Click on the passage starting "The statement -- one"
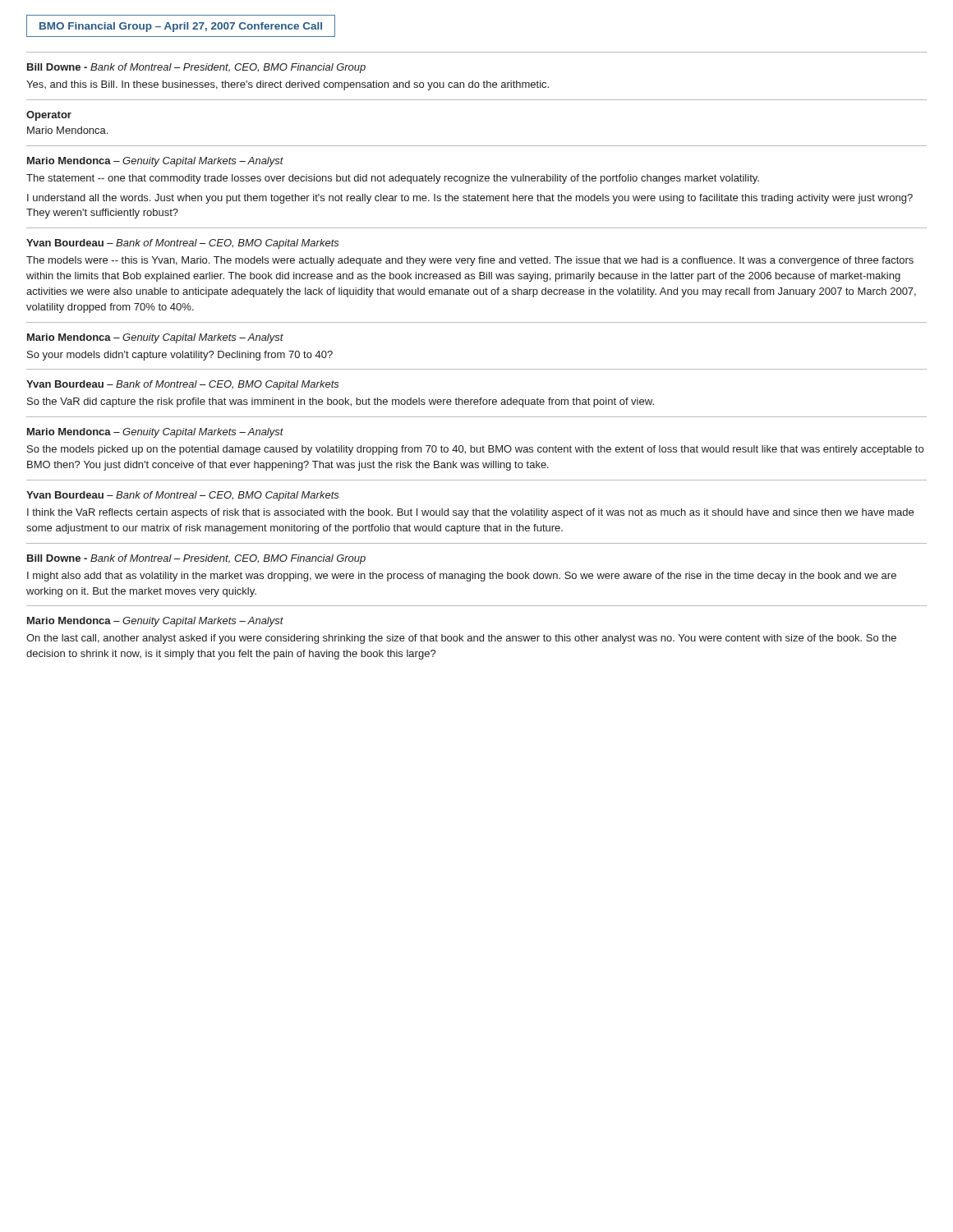953x1232 pixels. (x=393, y=178)
